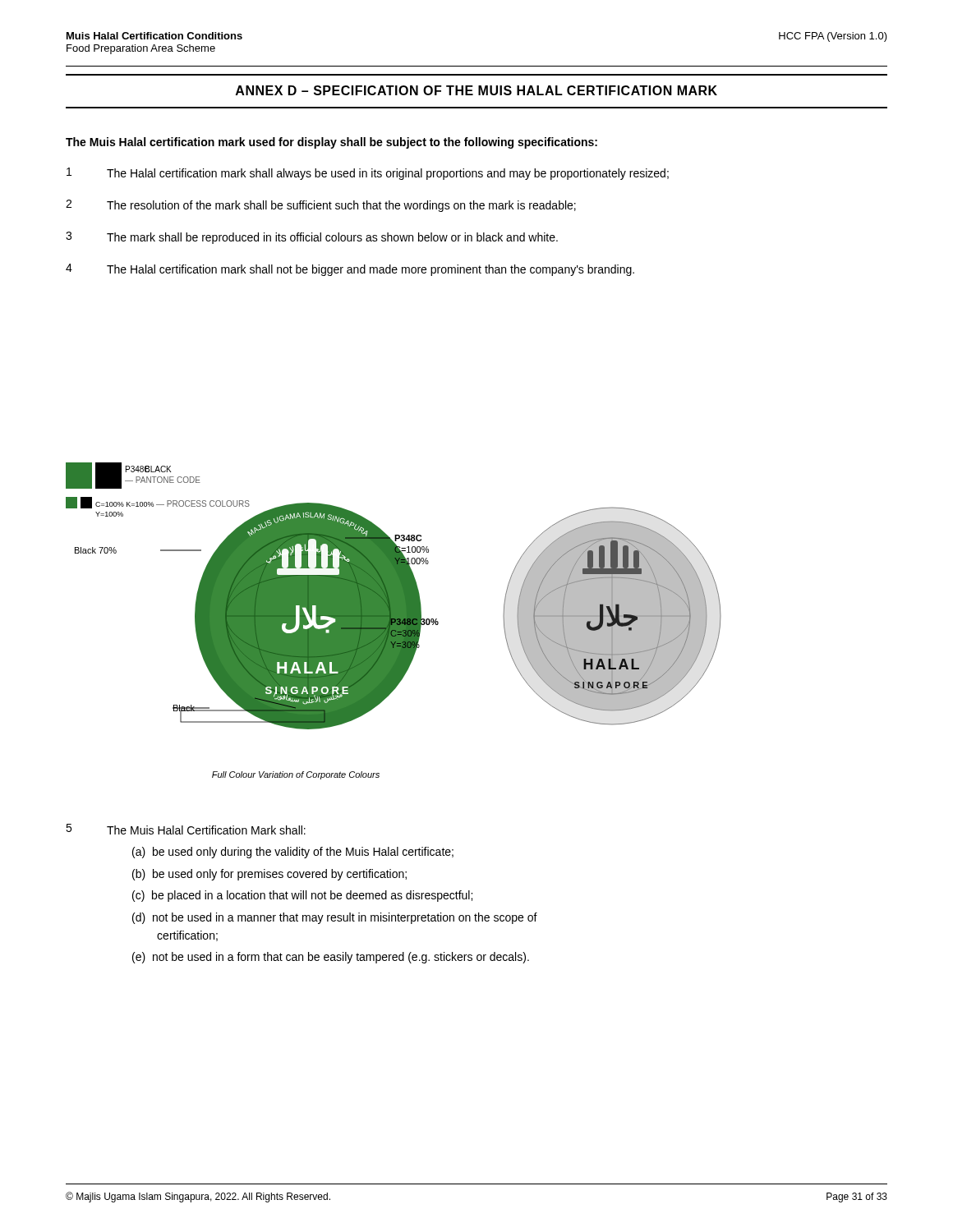Locate the element starting "The Muis Halal certification"

click(x=332, y=142)
